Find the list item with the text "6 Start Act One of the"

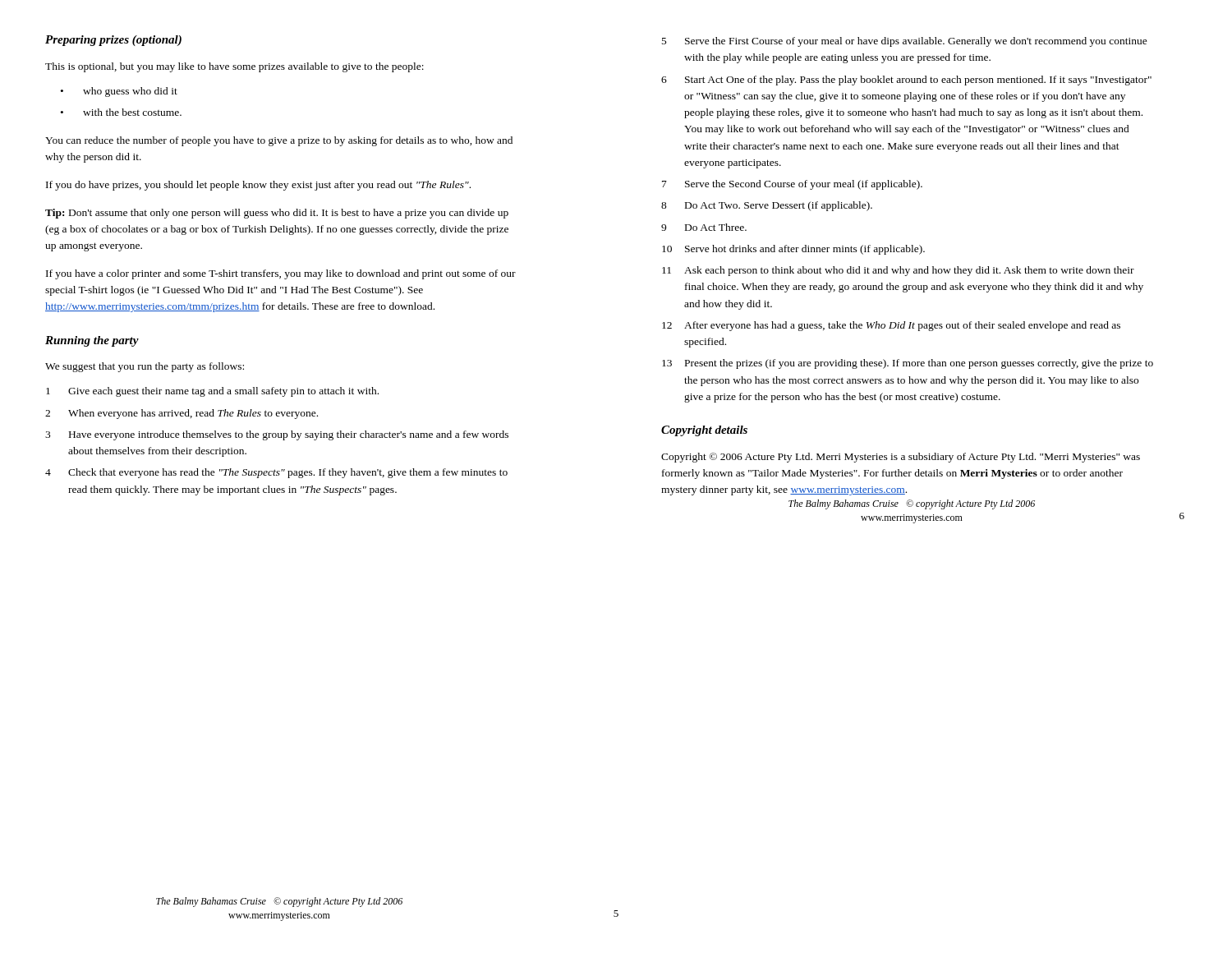pyautogui.click(x=908, y=121)
